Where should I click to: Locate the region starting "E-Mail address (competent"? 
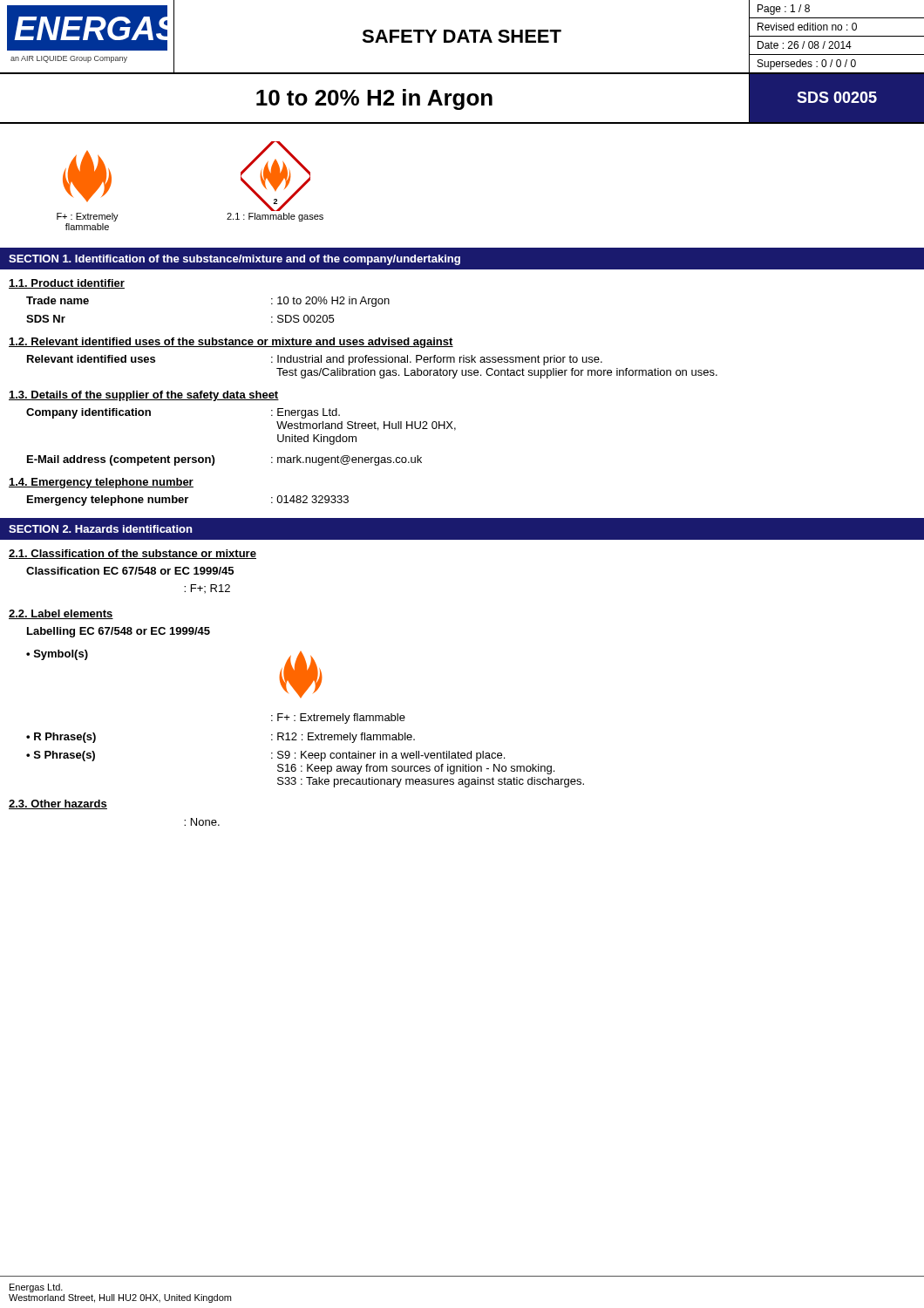coord(122,460)
